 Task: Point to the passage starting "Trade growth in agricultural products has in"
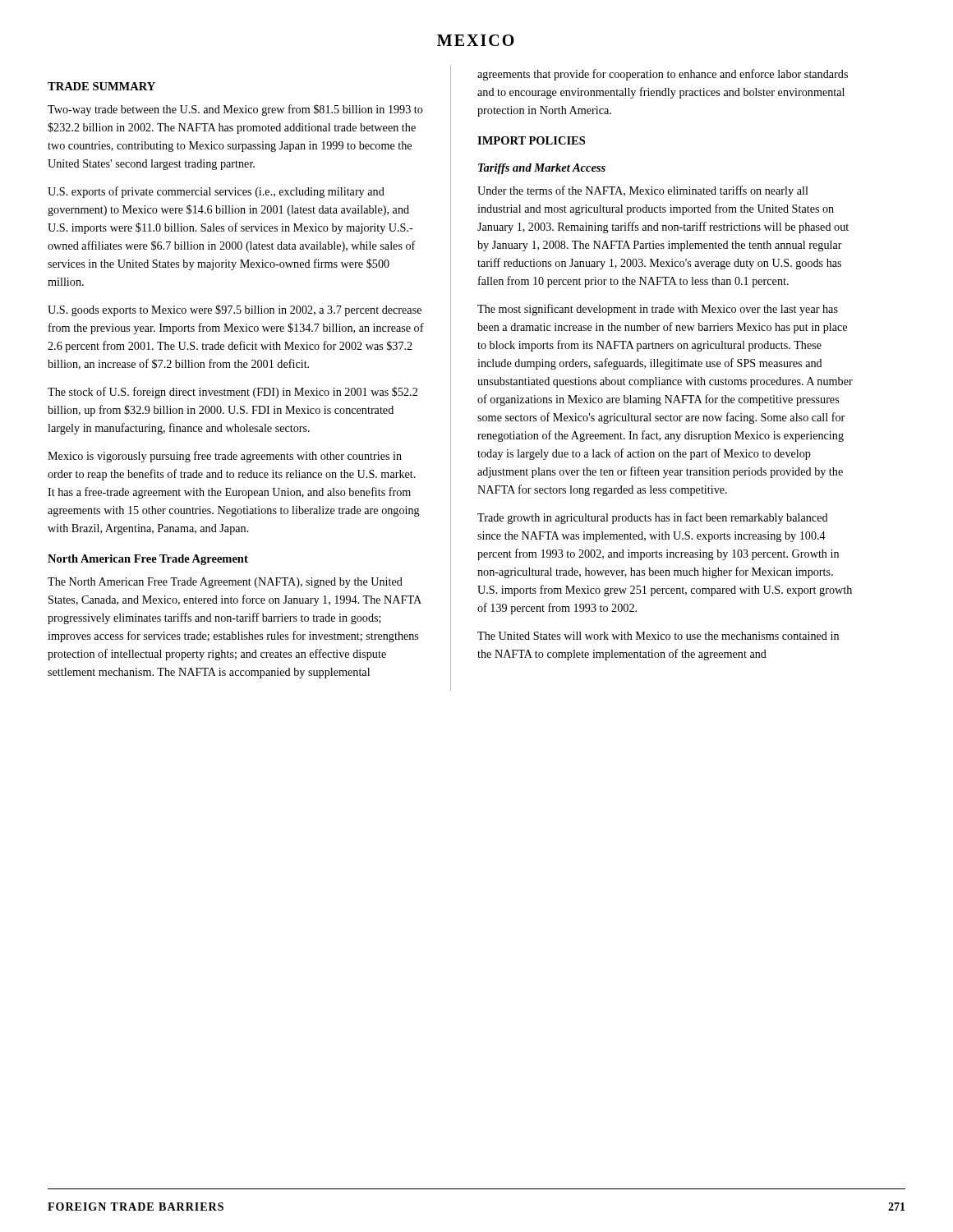click(x=665, y=563)
